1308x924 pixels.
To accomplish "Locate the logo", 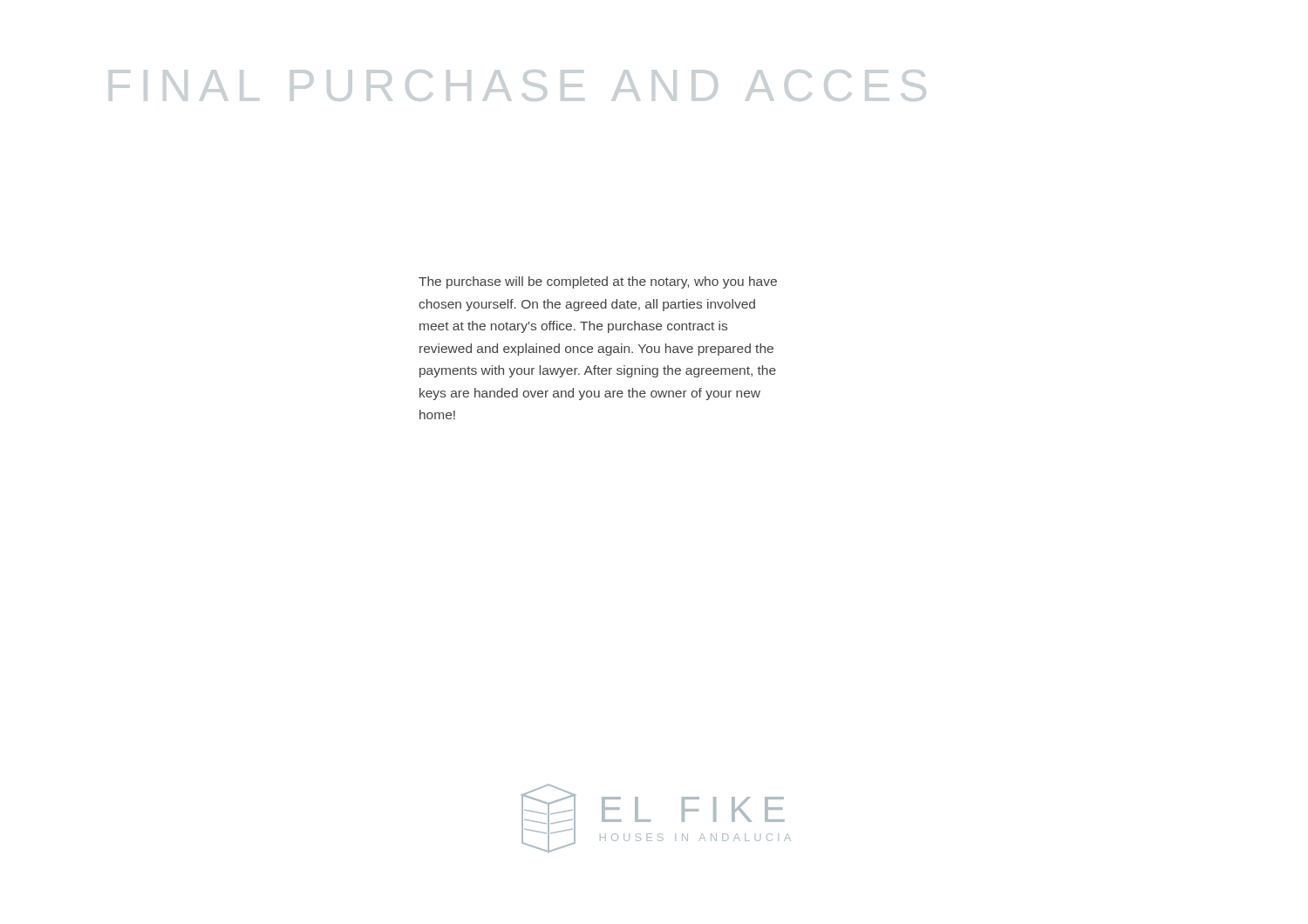I will [654, 817].
